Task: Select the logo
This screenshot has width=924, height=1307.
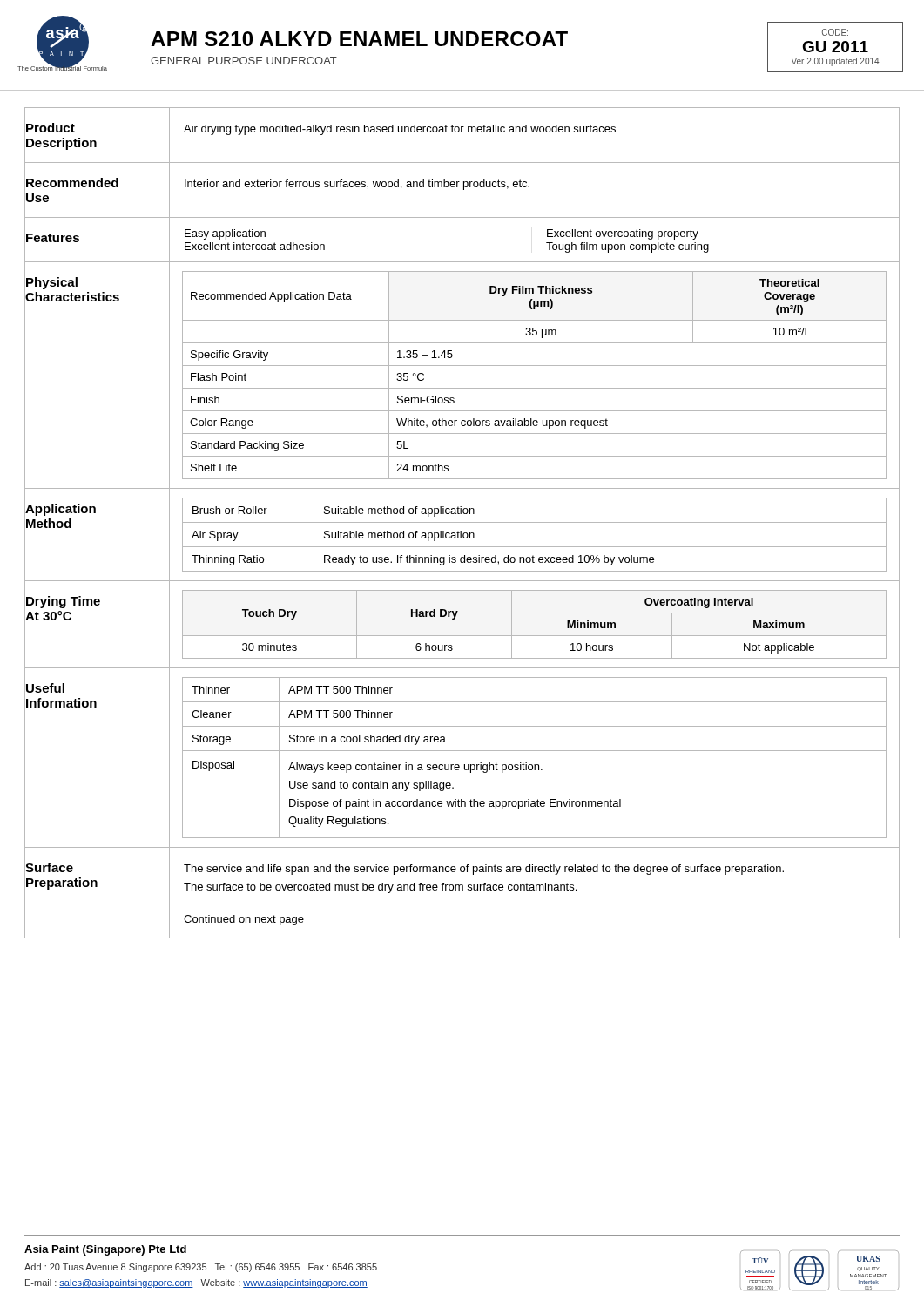Action: (81, 47)
